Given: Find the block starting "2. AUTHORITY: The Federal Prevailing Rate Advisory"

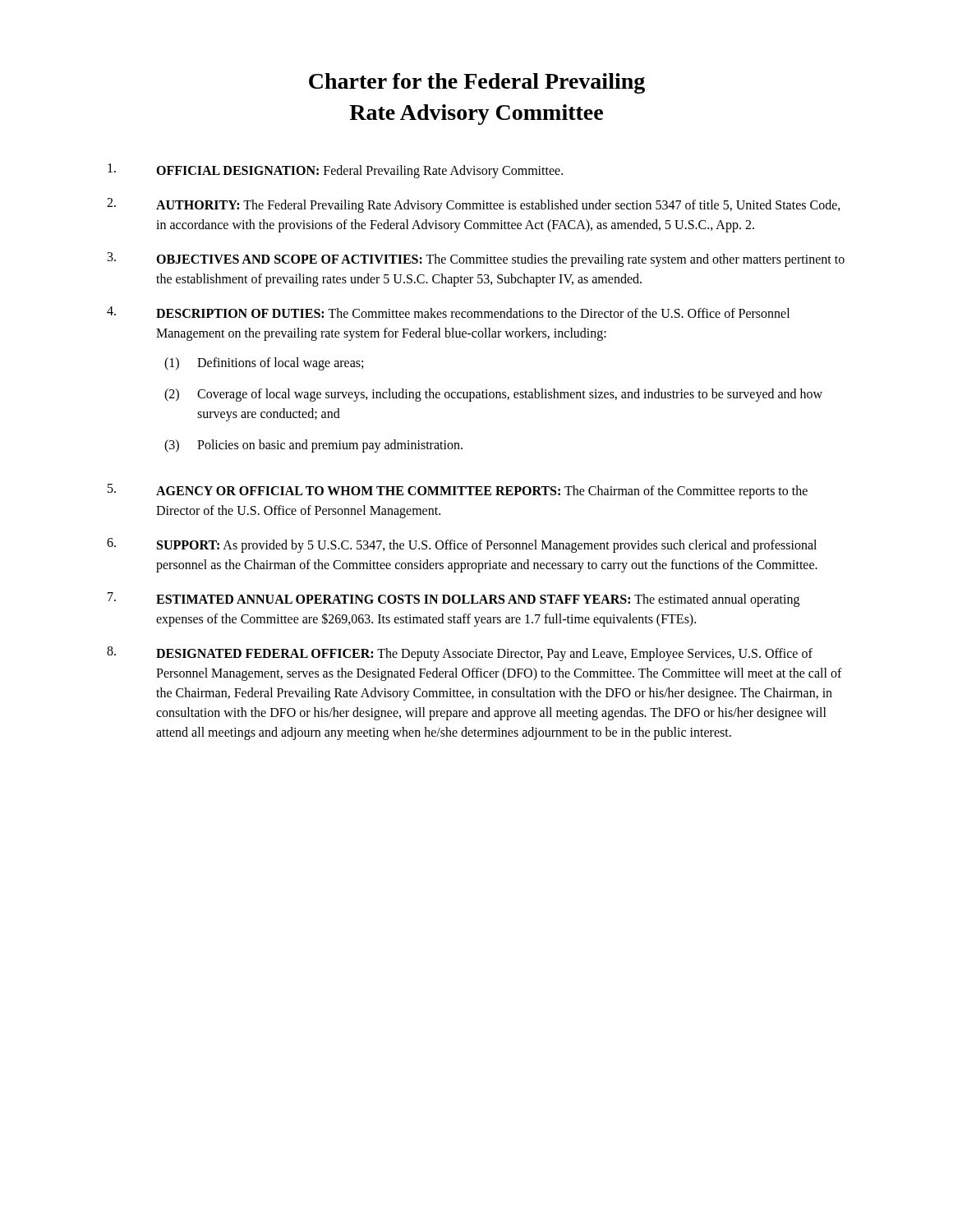Looking at the screenshot, I should pos(476,215).
